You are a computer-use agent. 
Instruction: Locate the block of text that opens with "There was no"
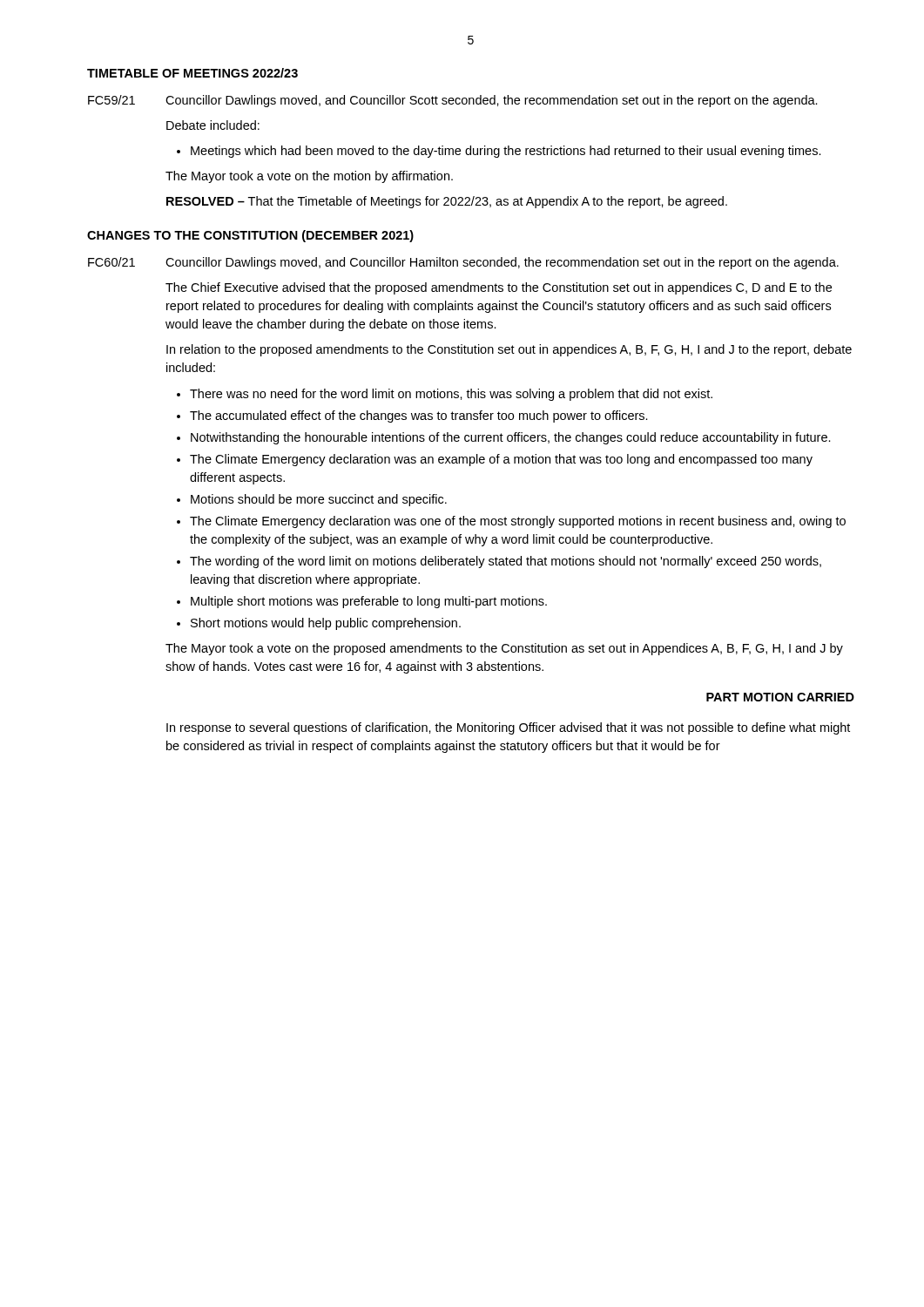[x=452, y=393]
